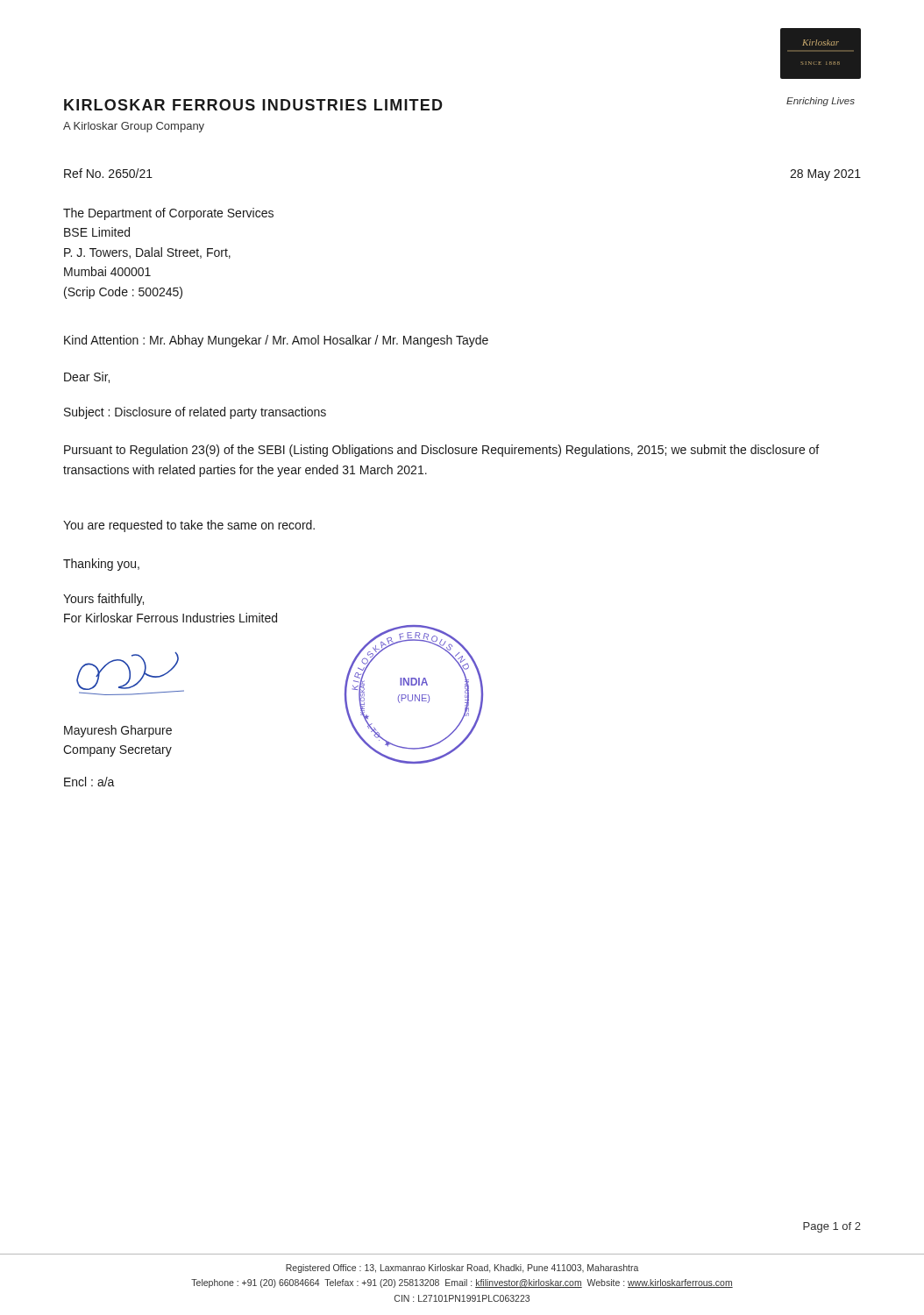This screenshot has height=1315, width=924.
Task: Select the text that says "28 May 2021"
Action: point(825,174)
